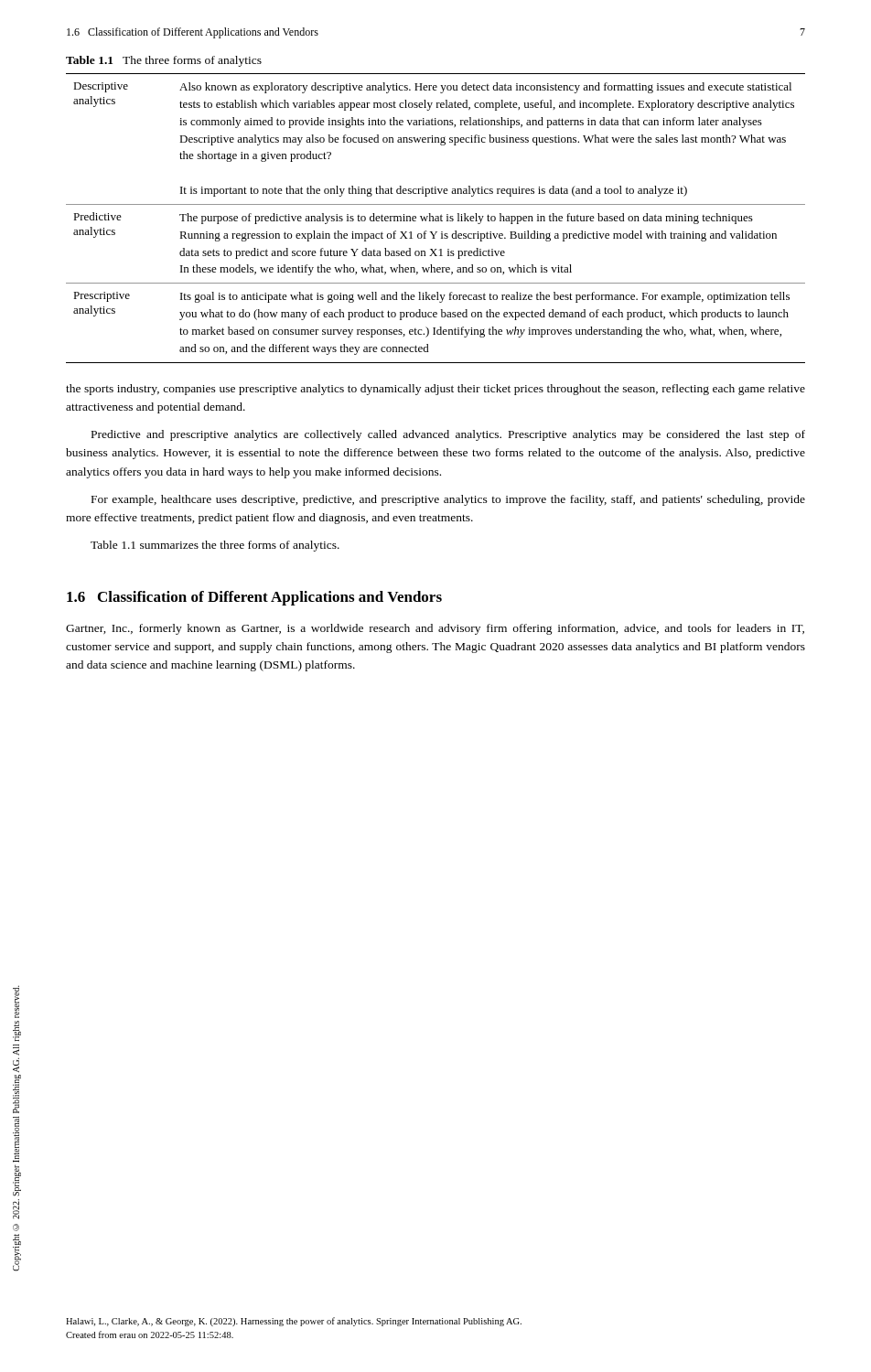Find the region starting "1.6 Classification of Different Applications"
Viewport: 871px width, 1372px height.
[x=254, y=596]
